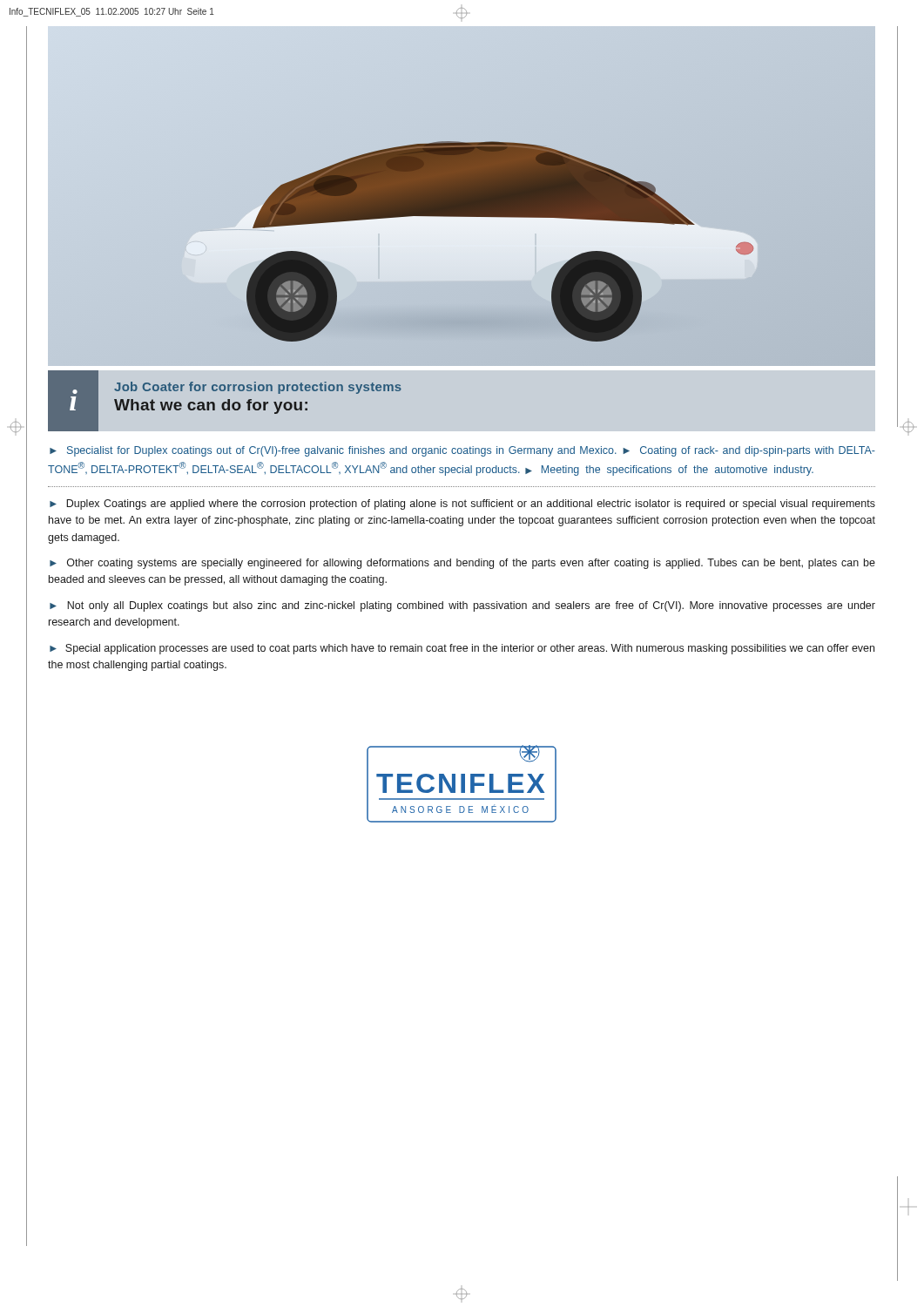Select the logo

(462, 784)
